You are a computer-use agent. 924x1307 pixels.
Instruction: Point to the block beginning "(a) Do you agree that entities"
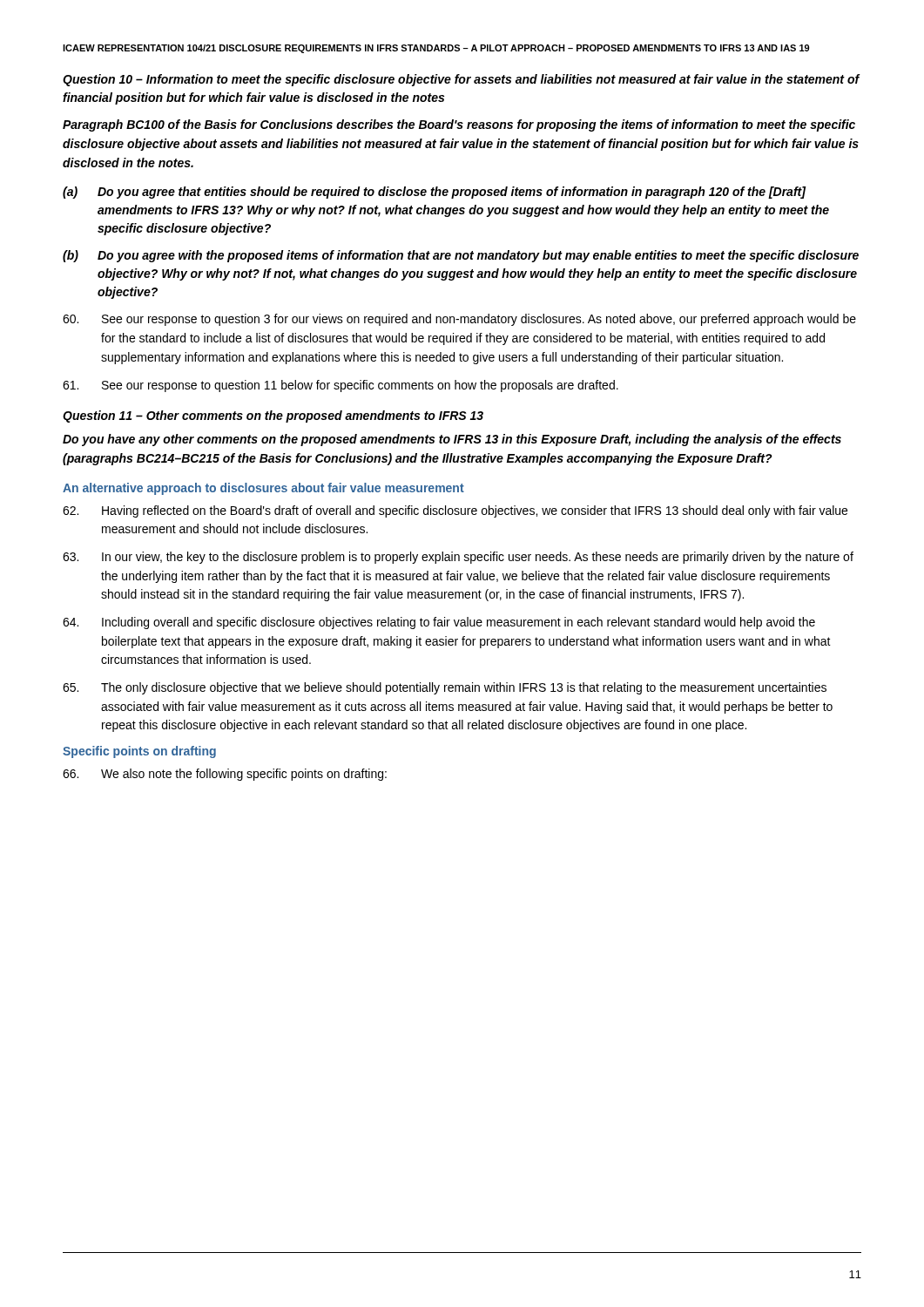pos(462,211)
